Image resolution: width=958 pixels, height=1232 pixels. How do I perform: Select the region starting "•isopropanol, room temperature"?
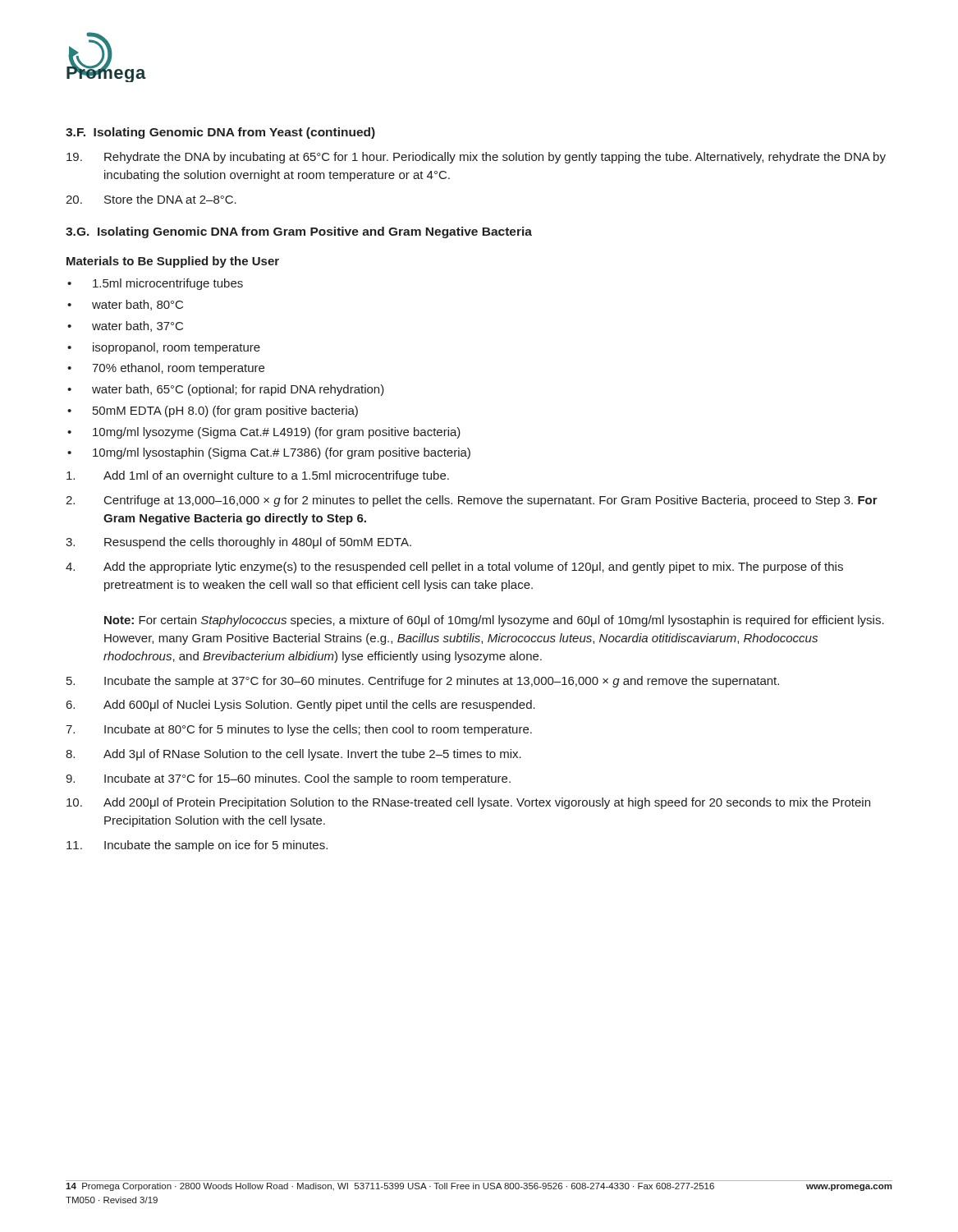pyautogui.click(x=164, y=348)
